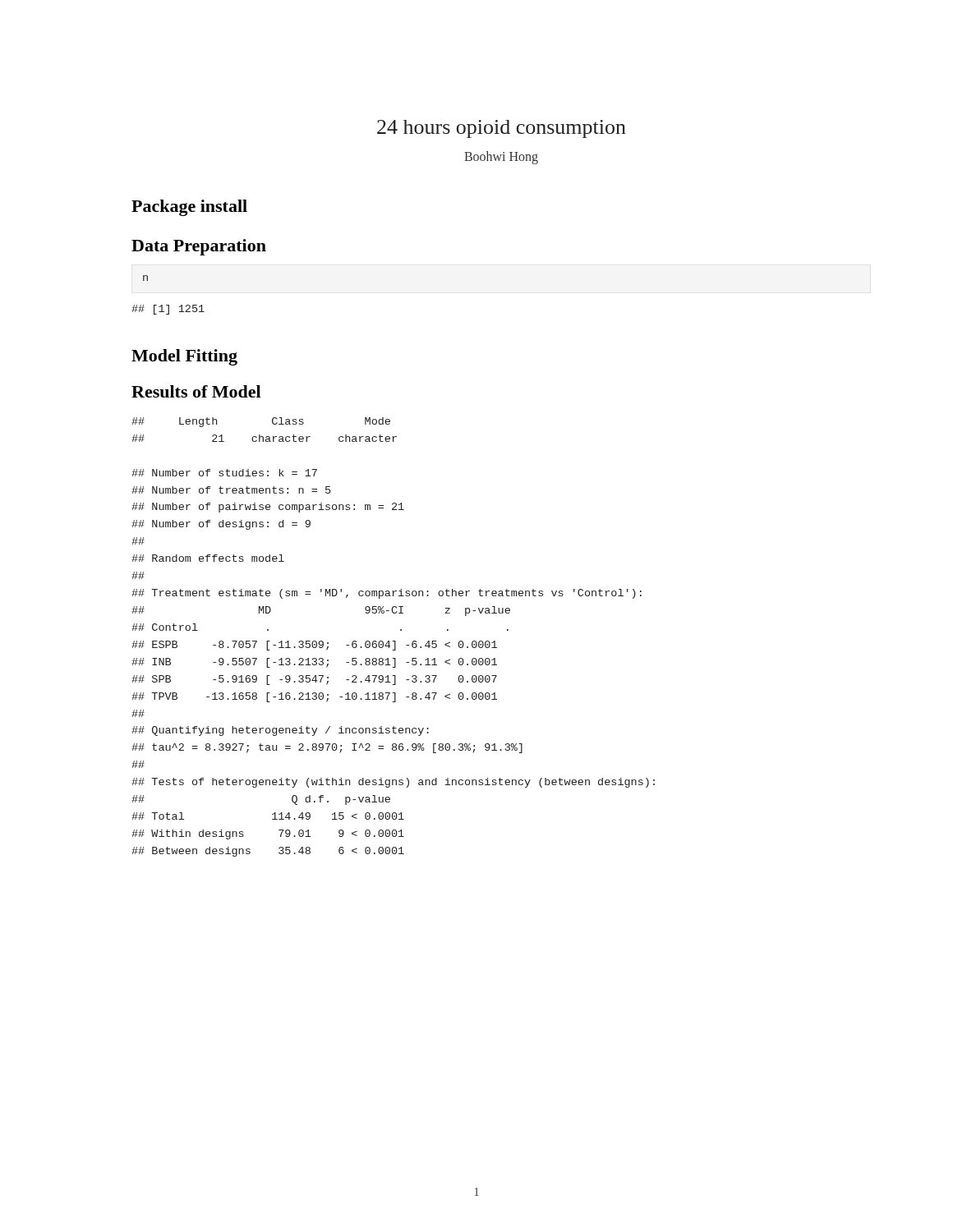The width and height of the screenshot is (953, 1232).
Task: Locate the title that reads "24 hours opioid consumption"
Action: click(501, 127)
